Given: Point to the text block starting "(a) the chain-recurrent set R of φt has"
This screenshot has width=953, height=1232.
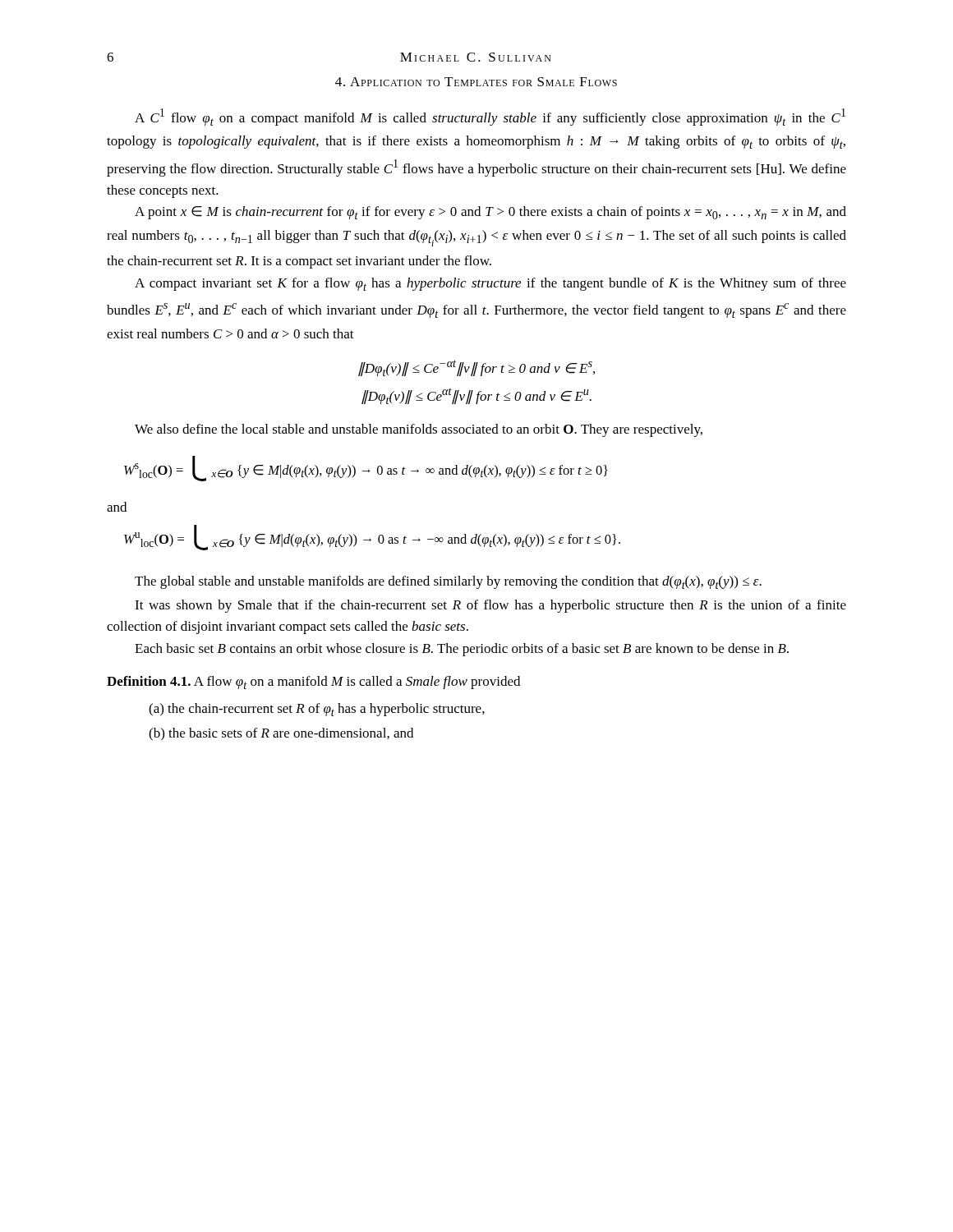Looking at the screenshot, I should click(x=317, y=710).
